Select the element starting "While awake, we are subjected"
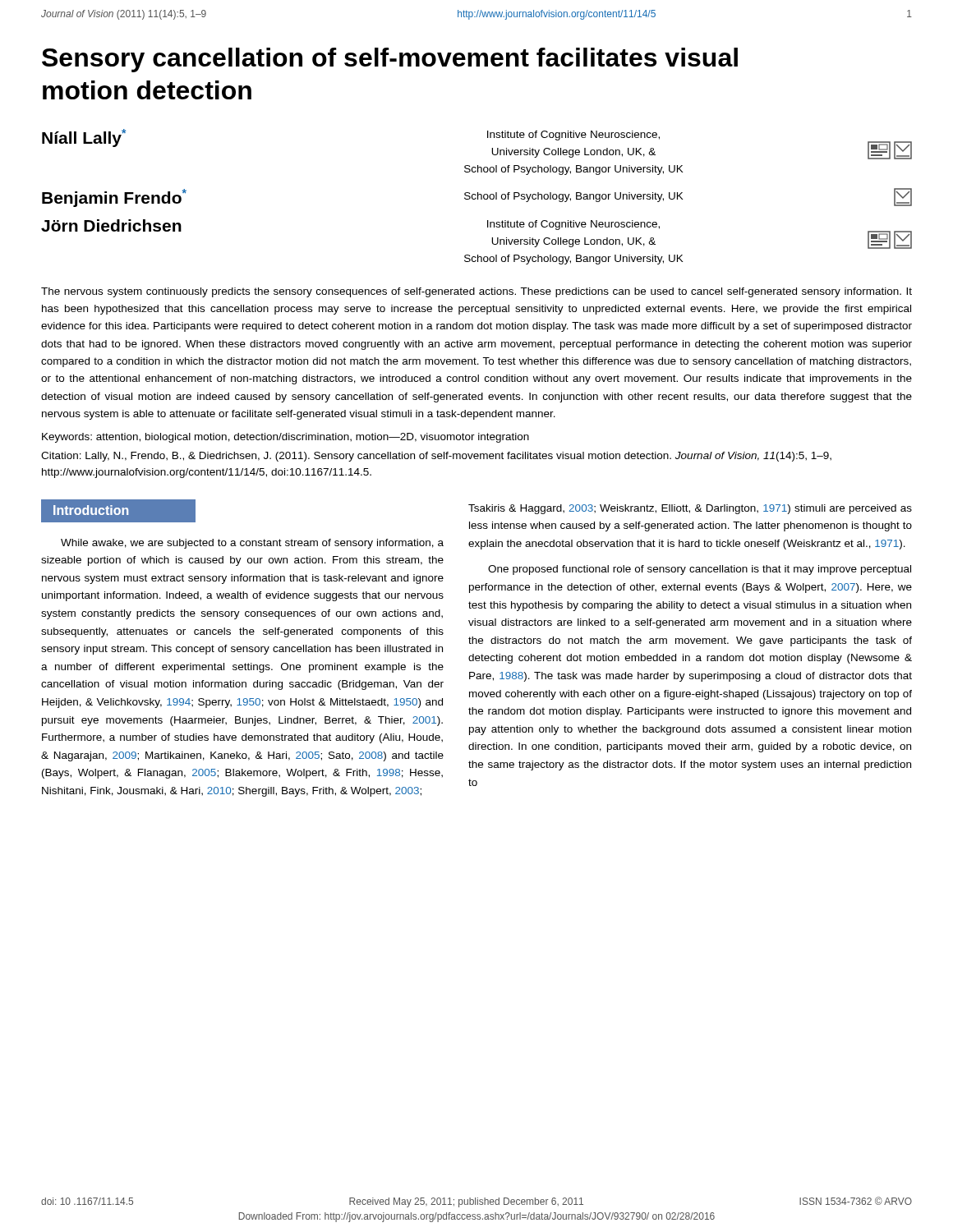The height and width of the screenshot is (1232, 953). tap(242, 667)
